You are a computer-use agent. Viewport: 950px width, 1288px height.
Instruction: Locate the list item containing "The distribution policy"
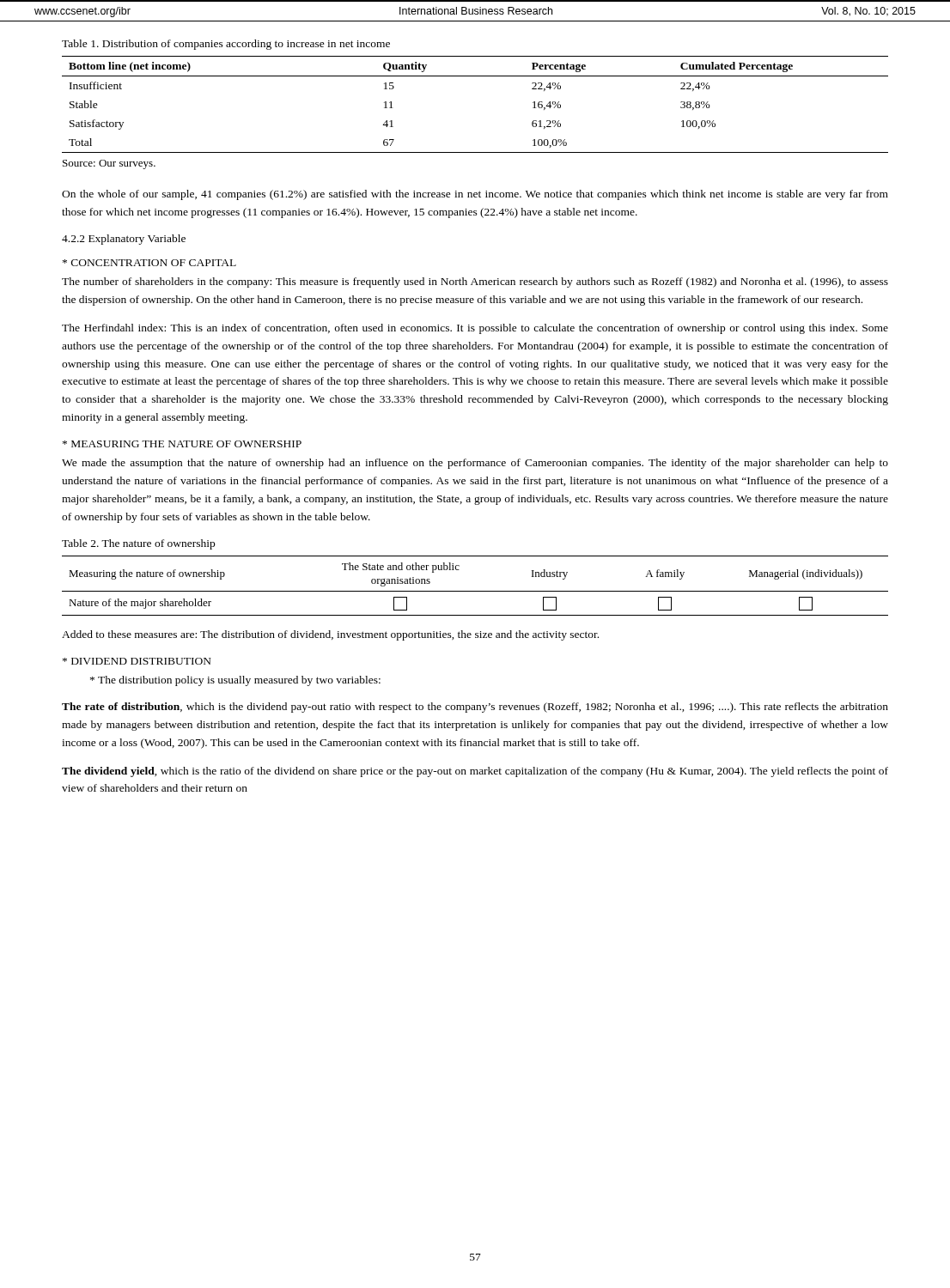click(x=235, y=680)
